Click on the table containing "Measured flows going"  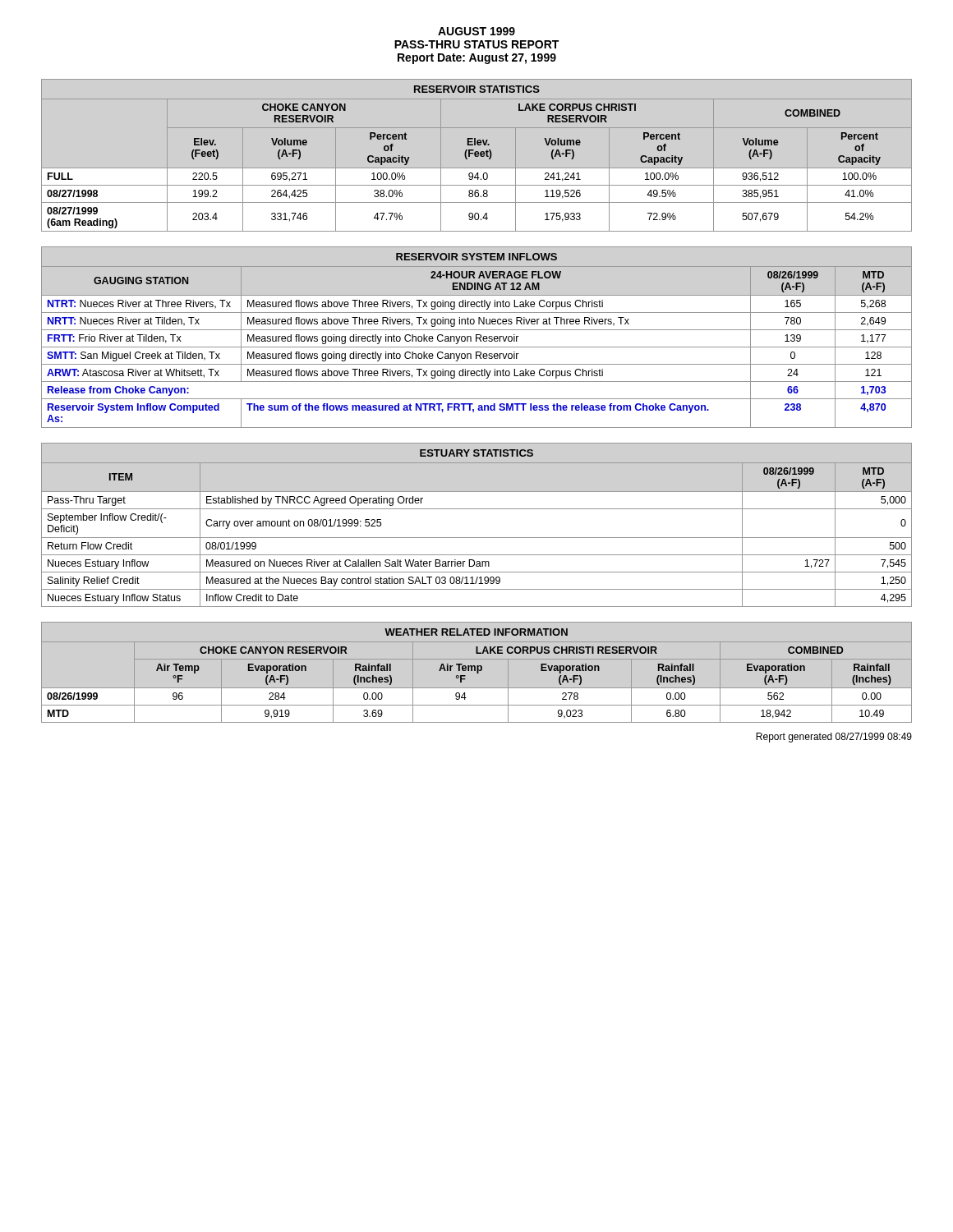point(476,337)
